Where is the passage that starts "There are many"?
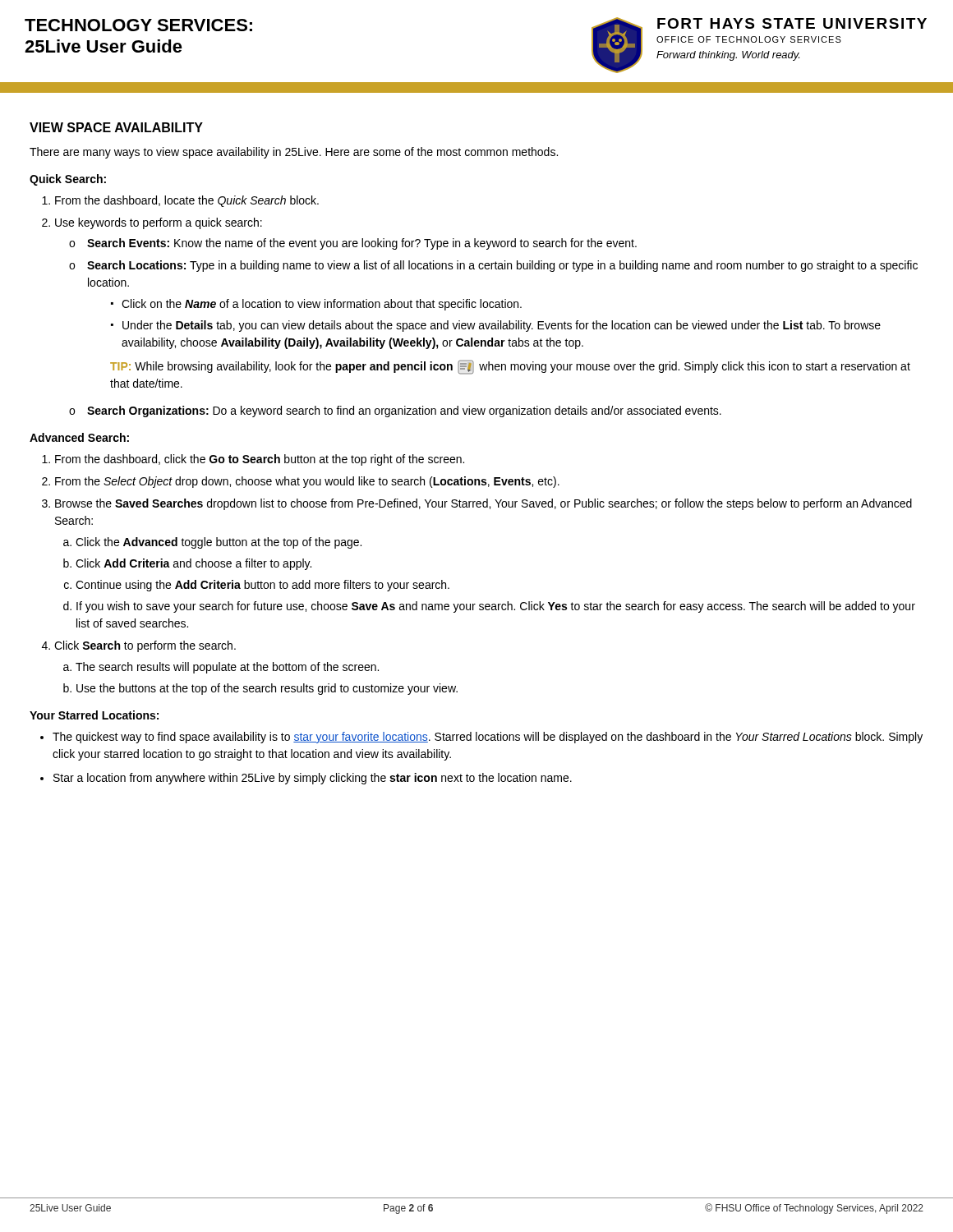This screenshot has width=953, height=1232. (x=294, y=152)
